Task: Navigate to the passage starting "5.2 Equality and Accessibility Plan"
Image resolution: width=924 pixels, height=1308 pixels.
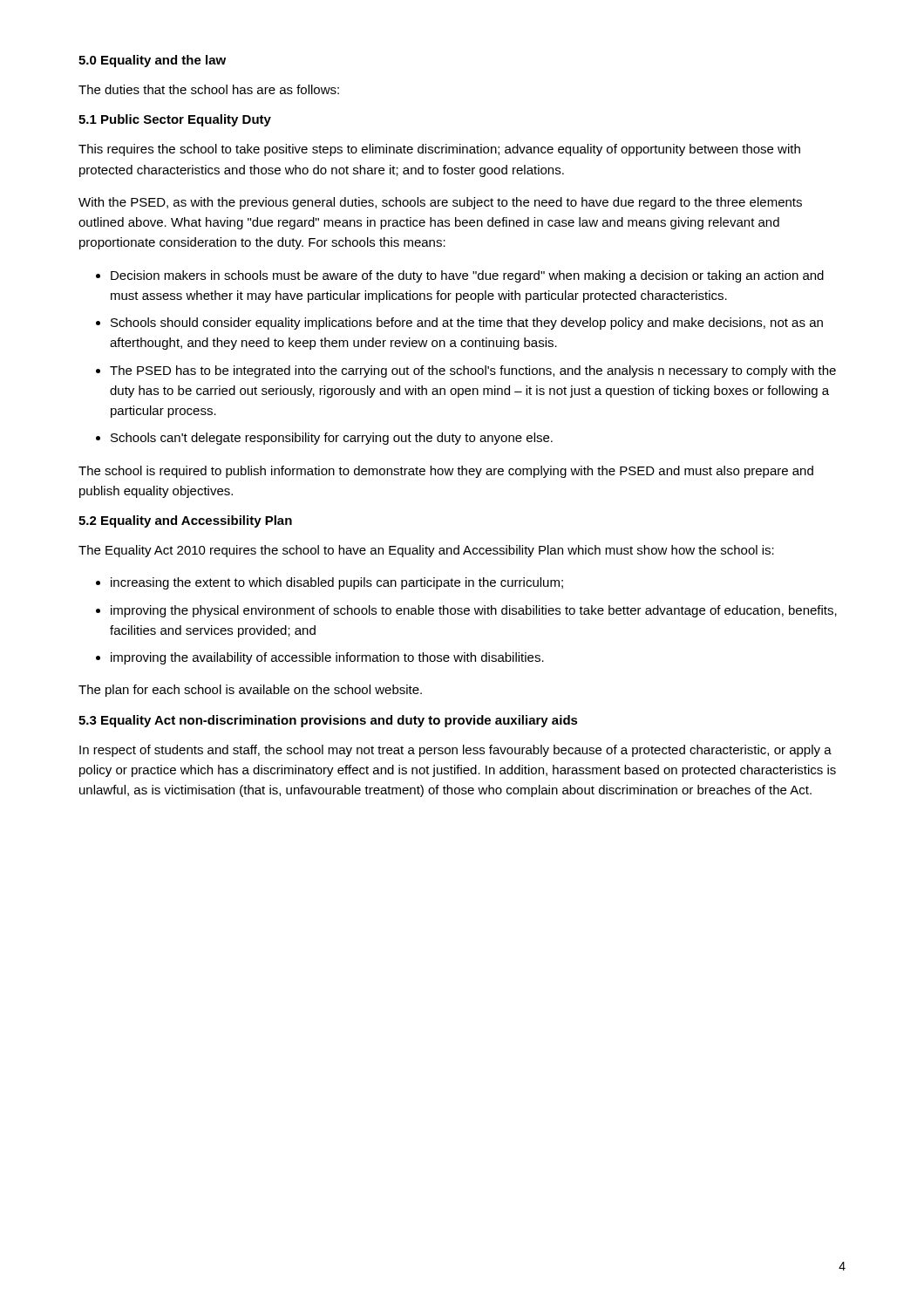Action: (x=185, y=520)
